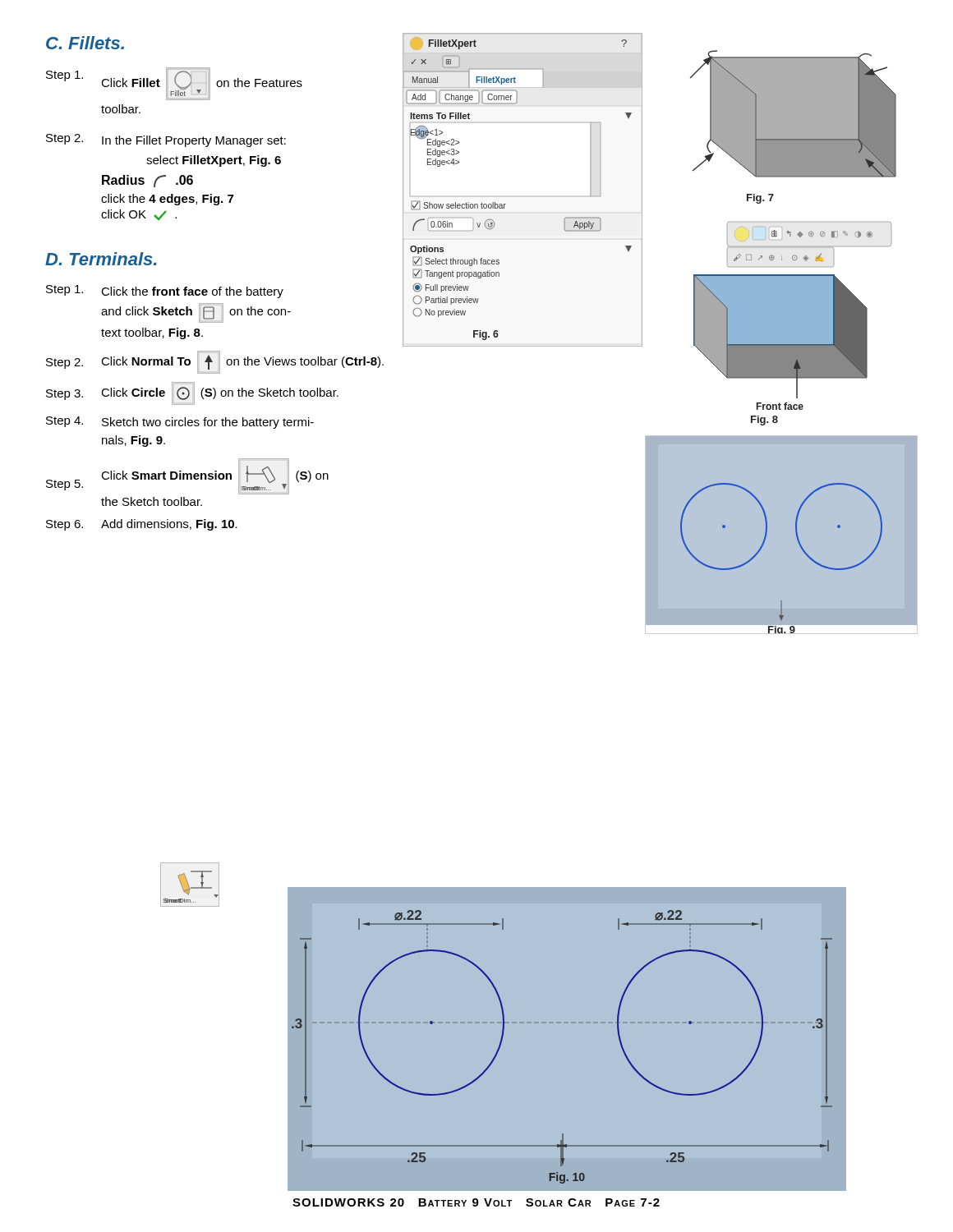This screenshot has height=1232, width=953.
Task: Point to "D. Terminals."
Action: pos(102,259)
